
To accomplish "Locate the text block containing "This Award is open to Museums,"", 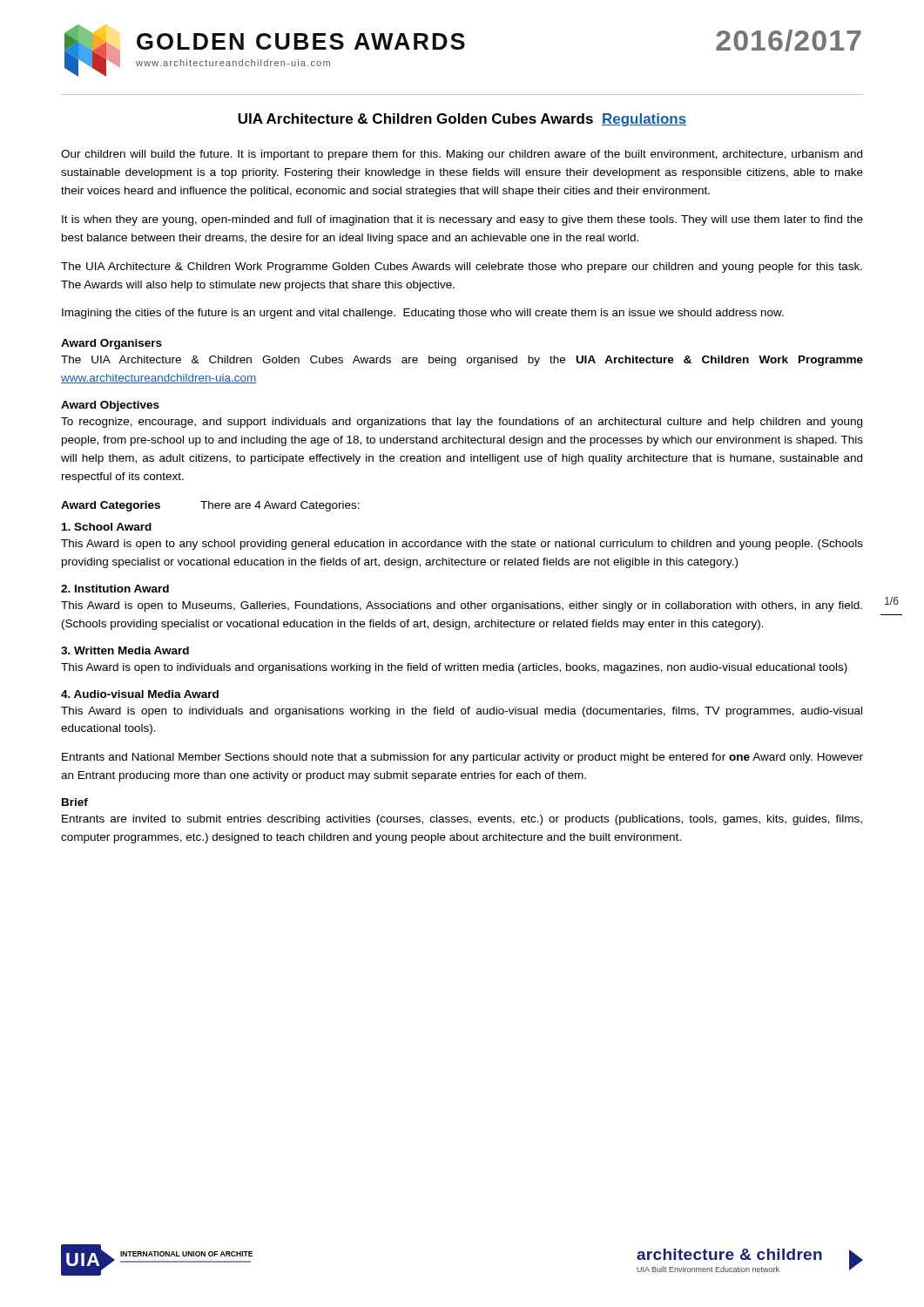I will tap(462, 614).
